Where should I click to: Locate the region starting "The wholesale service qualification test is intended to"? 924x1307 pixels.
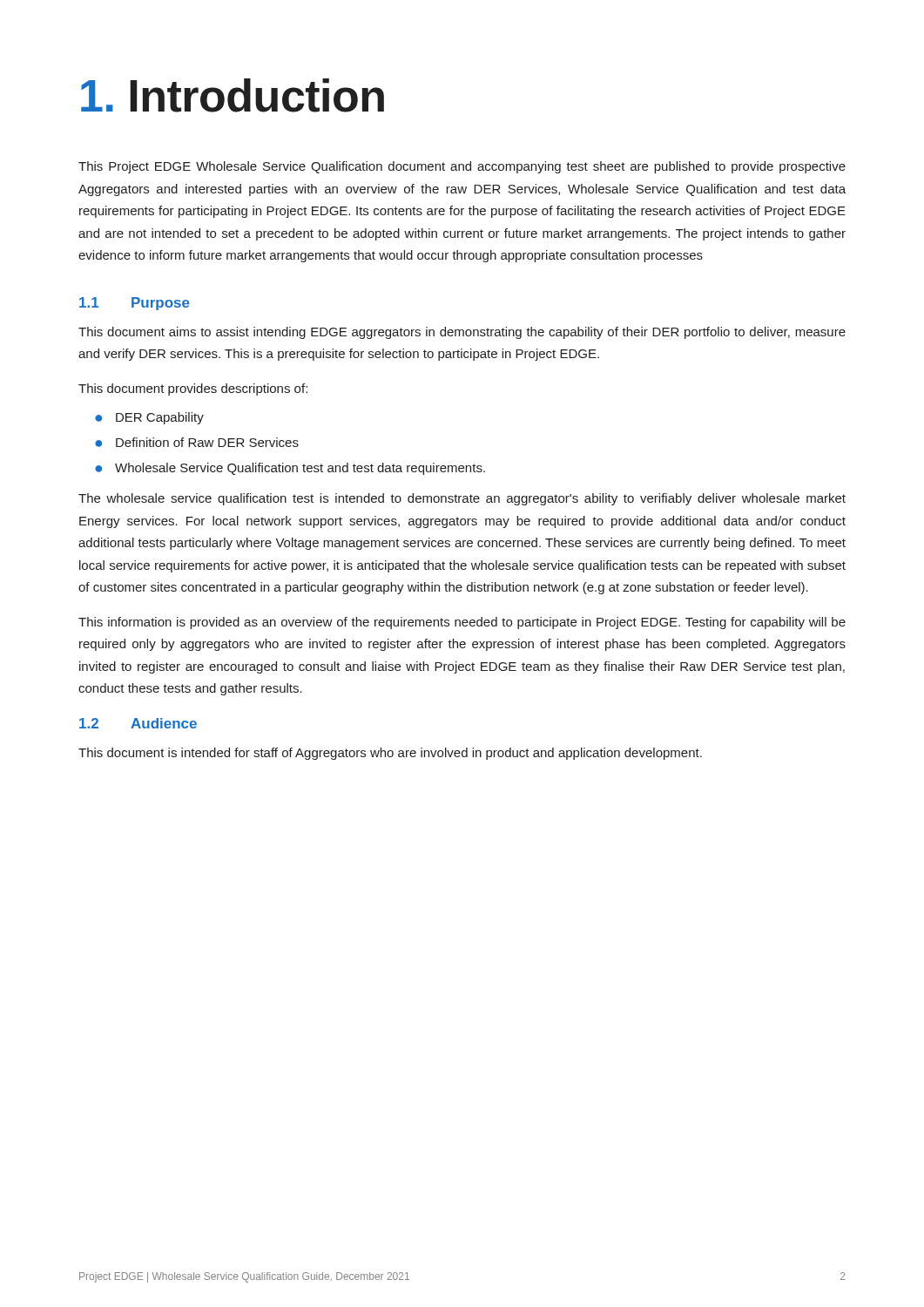click(x=462, y=542)
